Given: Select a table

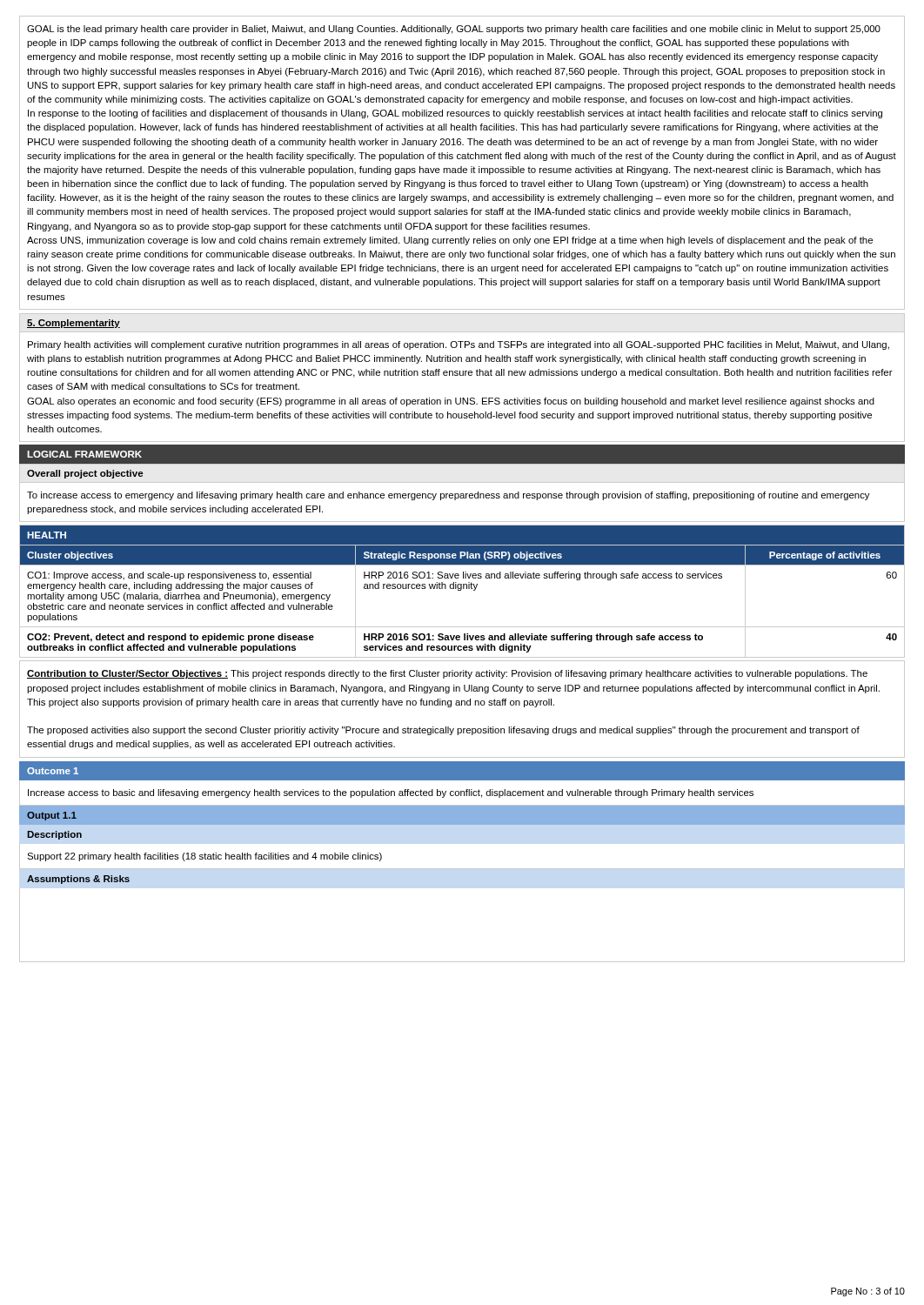Looking at the screenshot, I should pos(462,592).
